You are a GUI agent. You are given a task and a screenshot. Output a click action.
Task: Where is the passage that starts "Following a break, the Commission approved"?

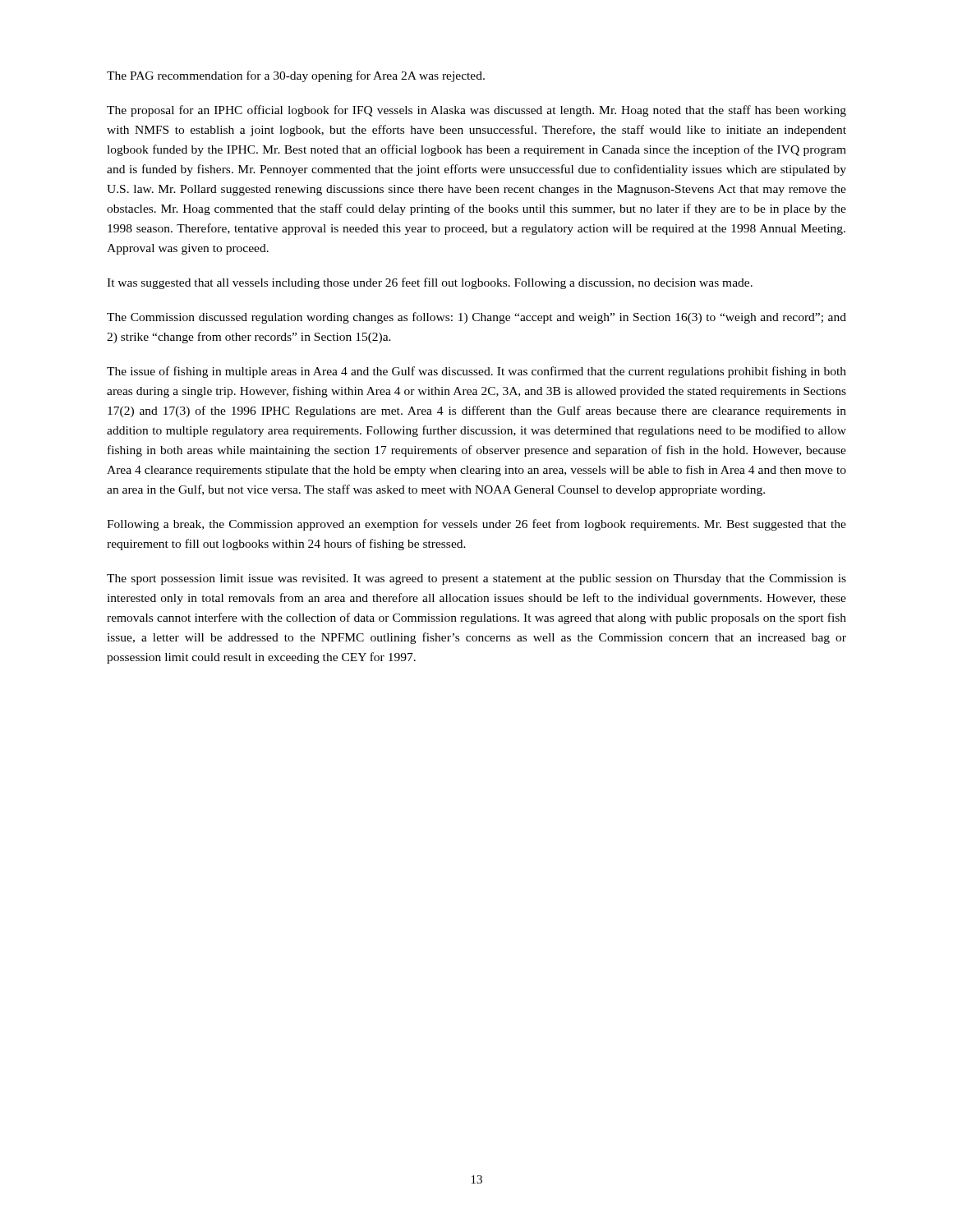tap(476, 534)
